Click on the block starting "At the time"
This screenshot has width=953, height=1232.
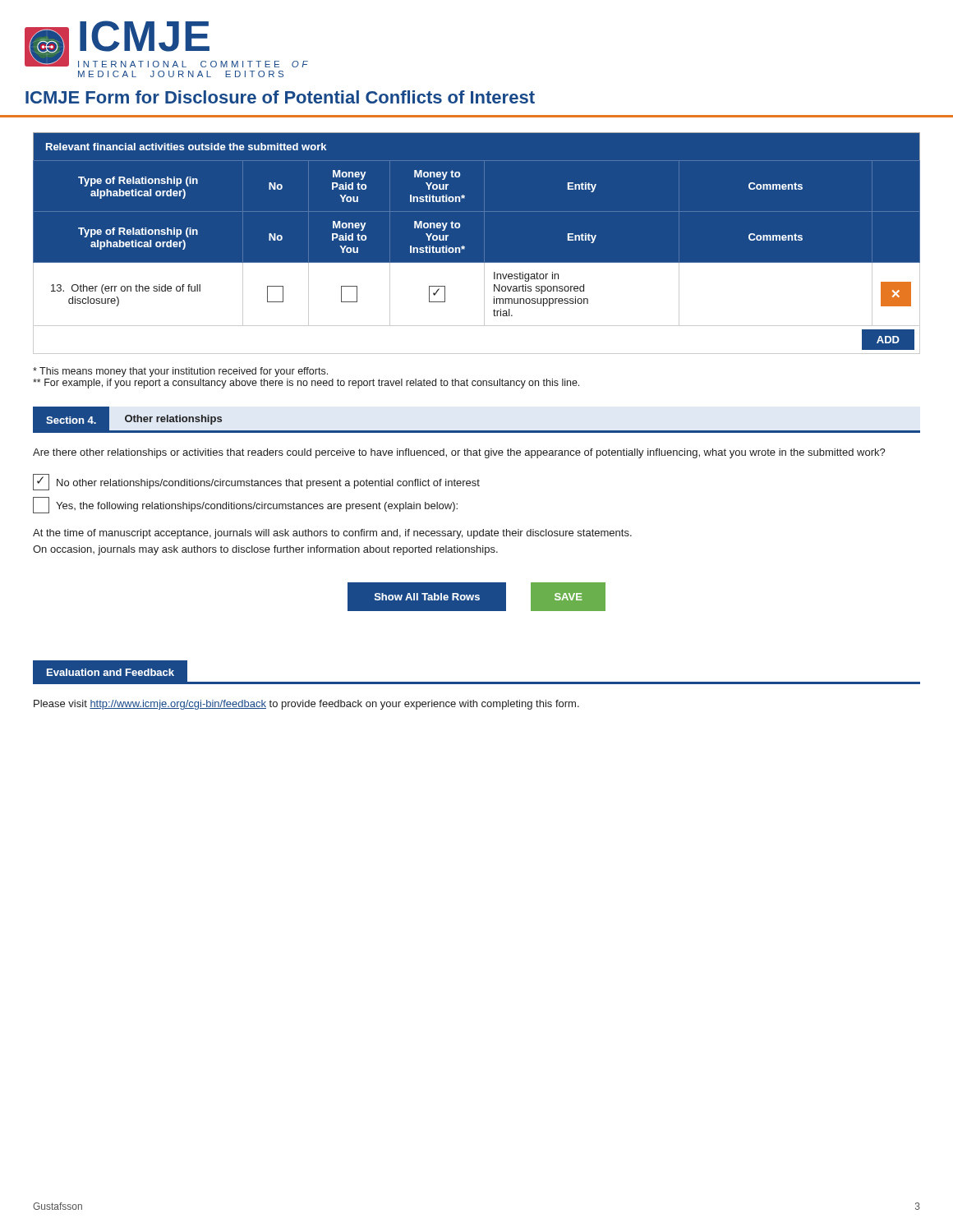click(x=333, y=541)
